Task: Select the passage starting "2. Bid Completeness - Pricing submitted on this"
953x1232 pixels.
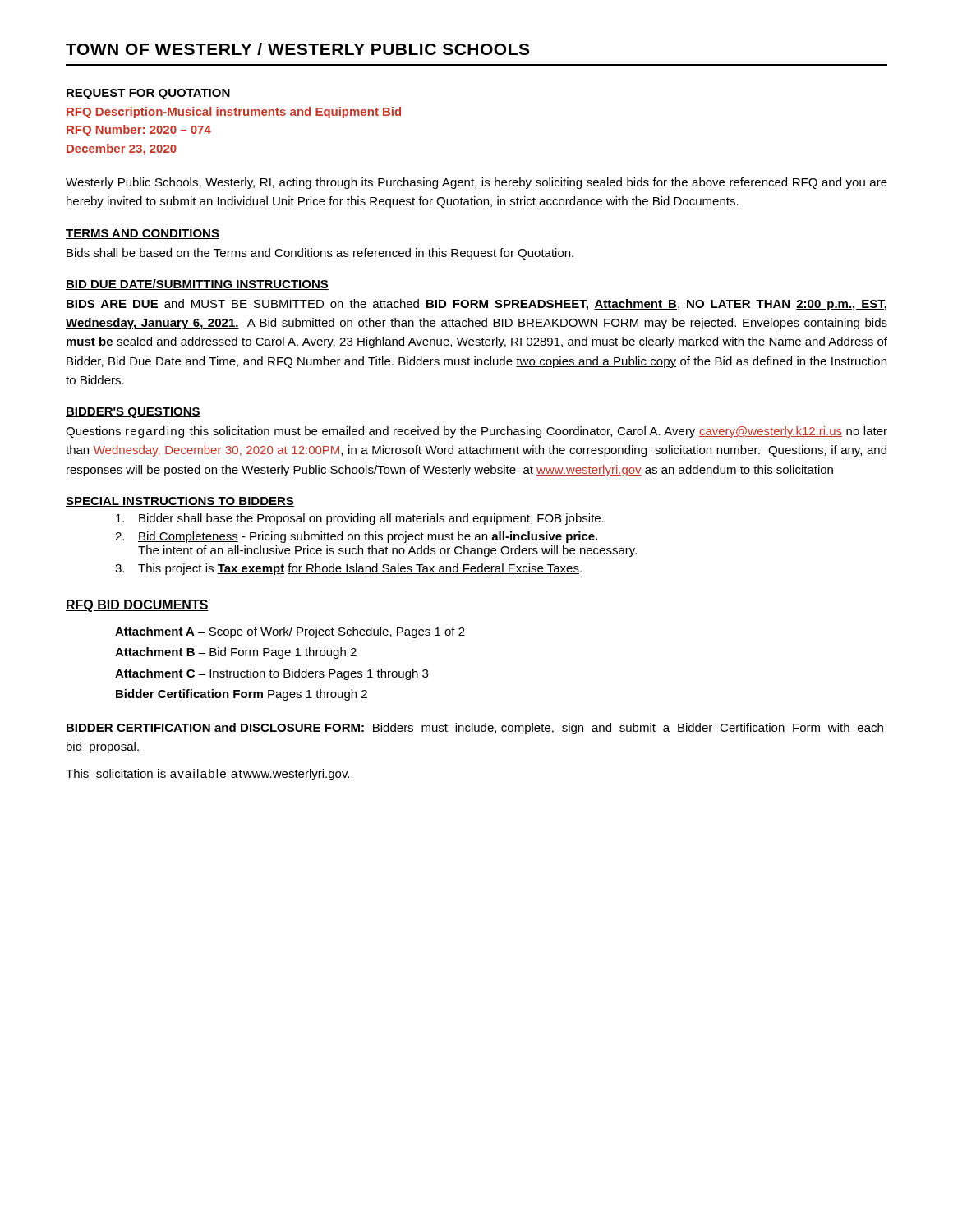Action: [x=501, y=543]
